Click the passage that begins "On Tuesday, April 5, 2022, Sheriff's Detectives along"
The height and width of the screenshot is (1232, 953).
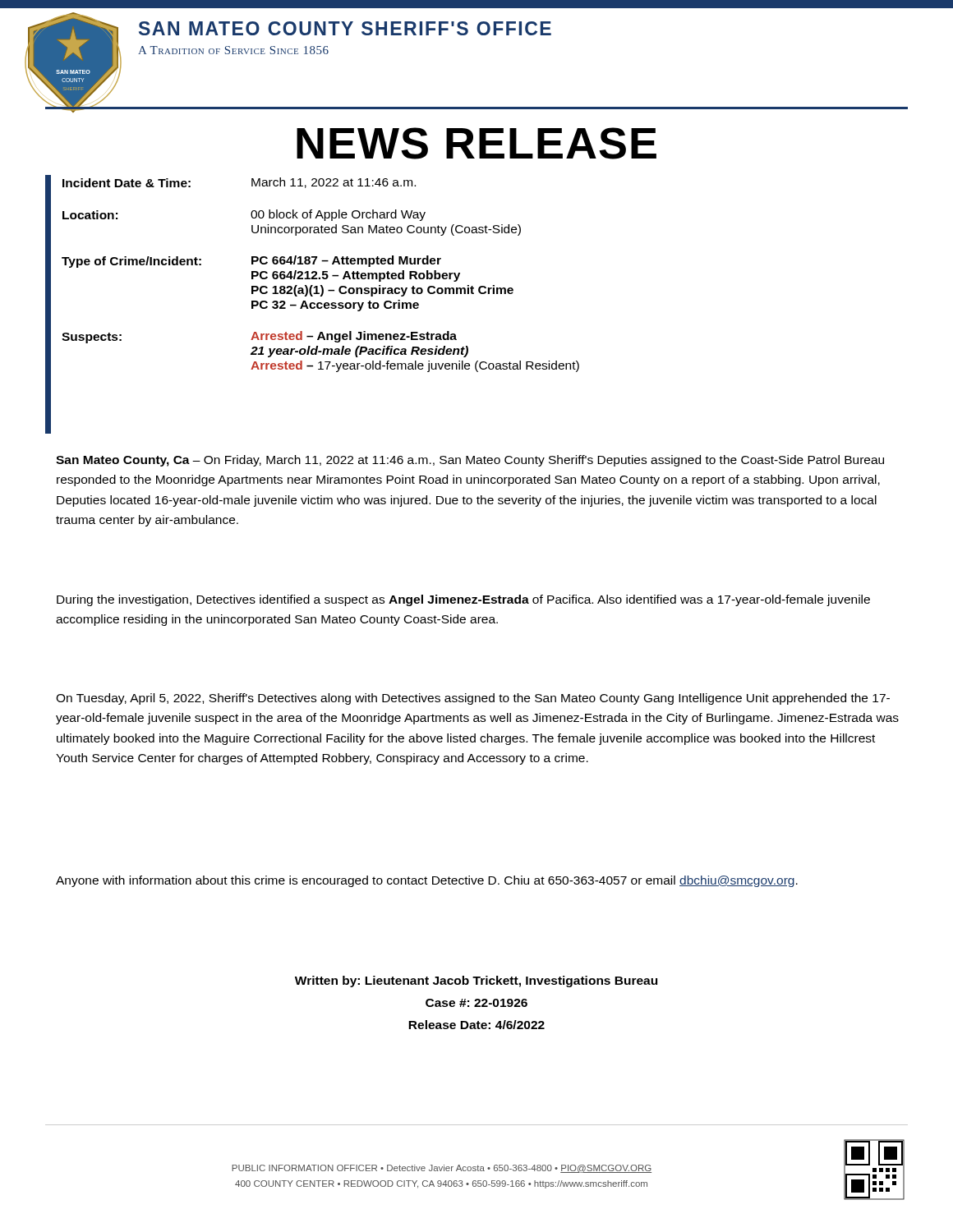(x=477, y=728)
